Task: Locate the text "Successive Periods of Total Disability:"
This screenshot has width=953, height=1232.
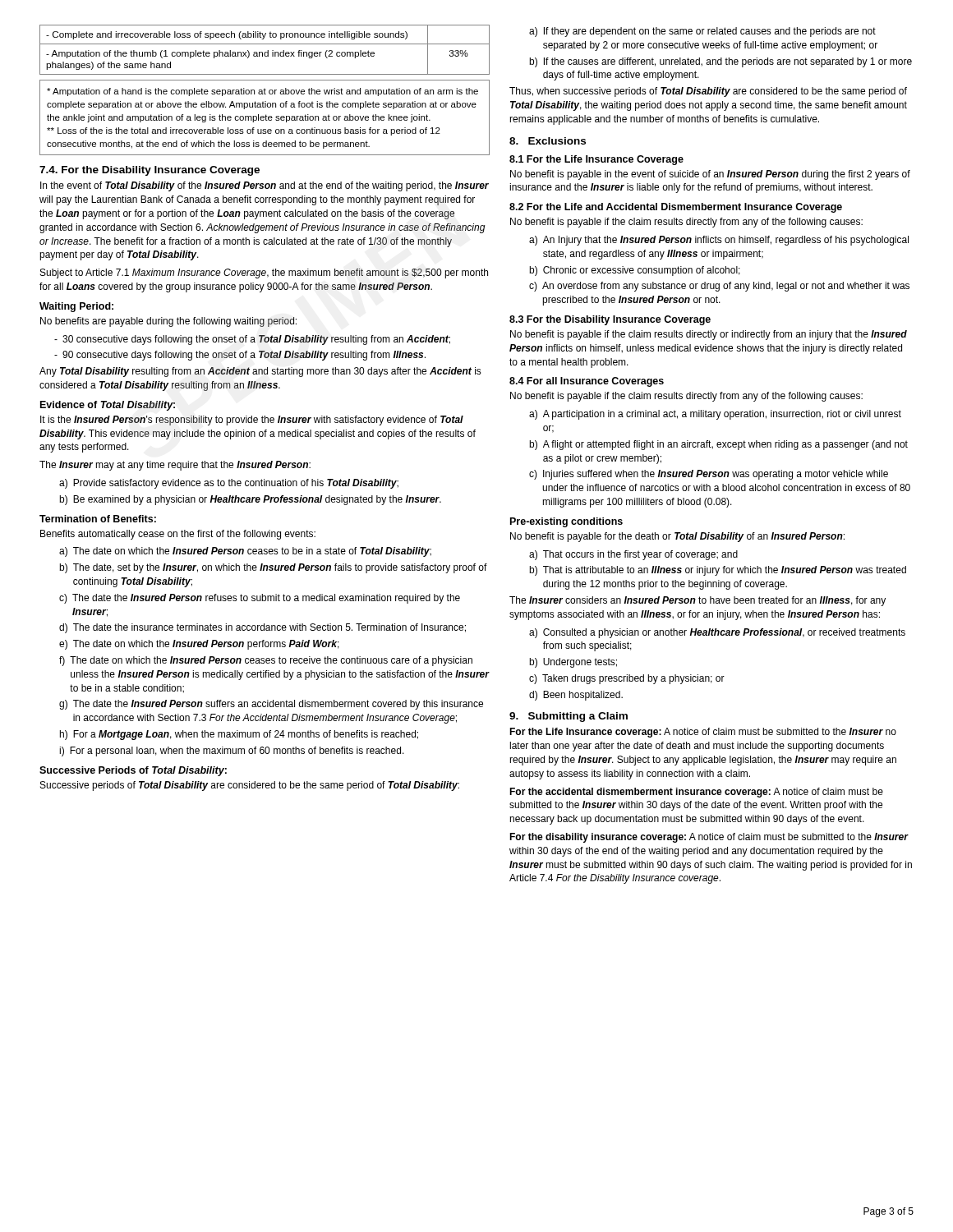Action: pyautogui.click(x=133, y=770)
